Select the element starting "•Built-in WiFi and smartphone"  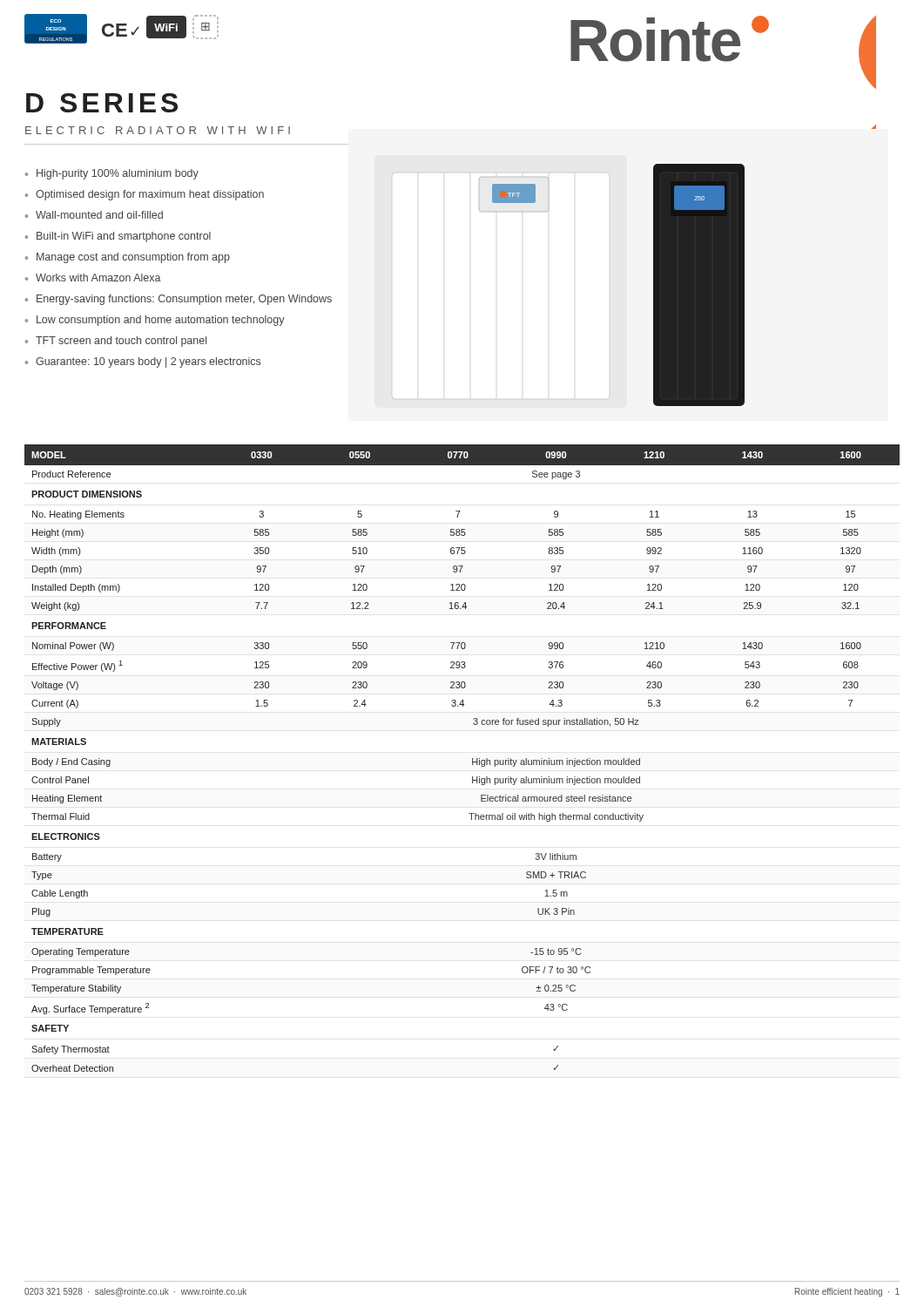click(x=118, y=237)
